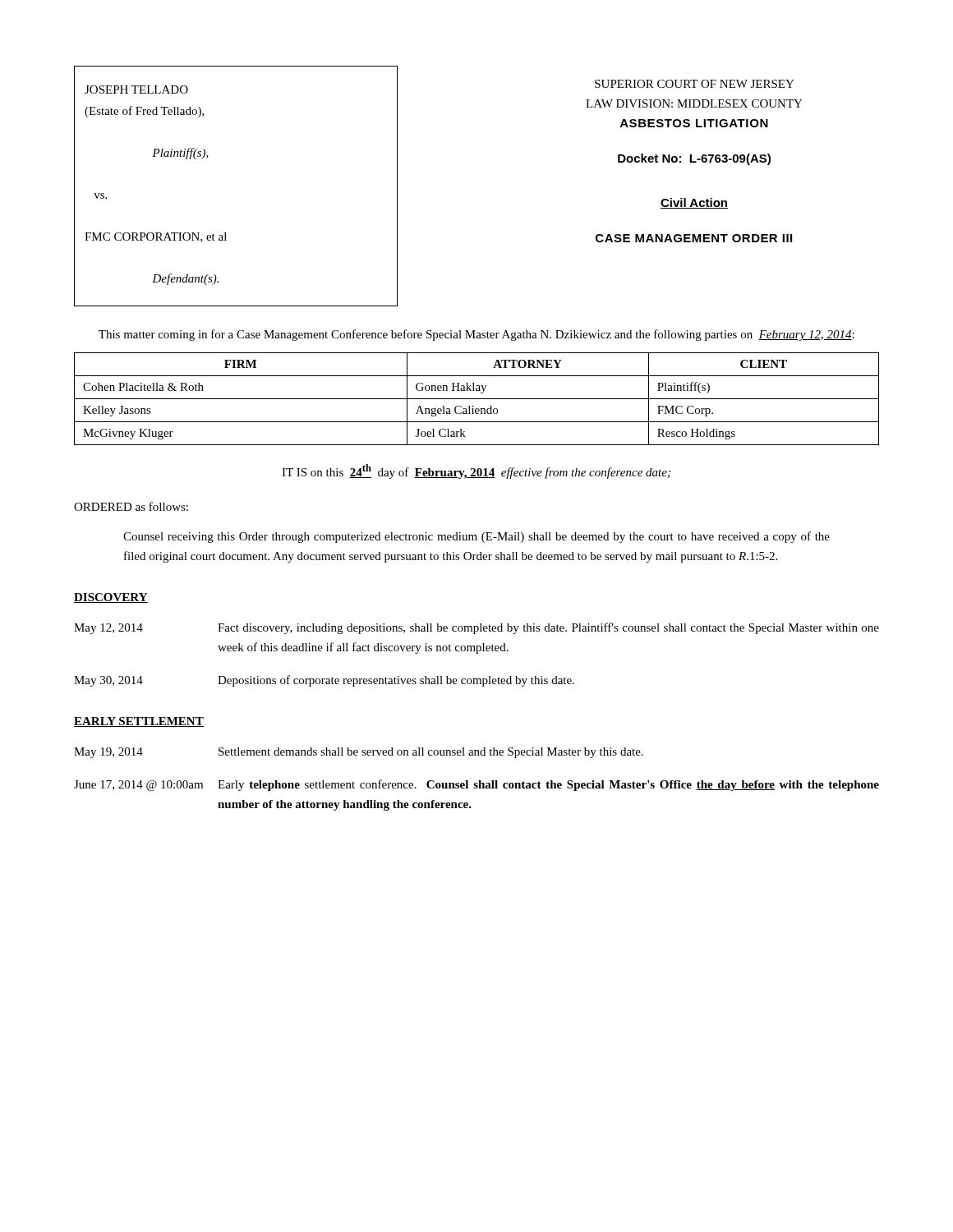This screenshot has width=953, height=1232.
Task: Click the passage that begins "JOSEPH TELLADO (Estate of Fred"
Action: (x=136, y=90)
